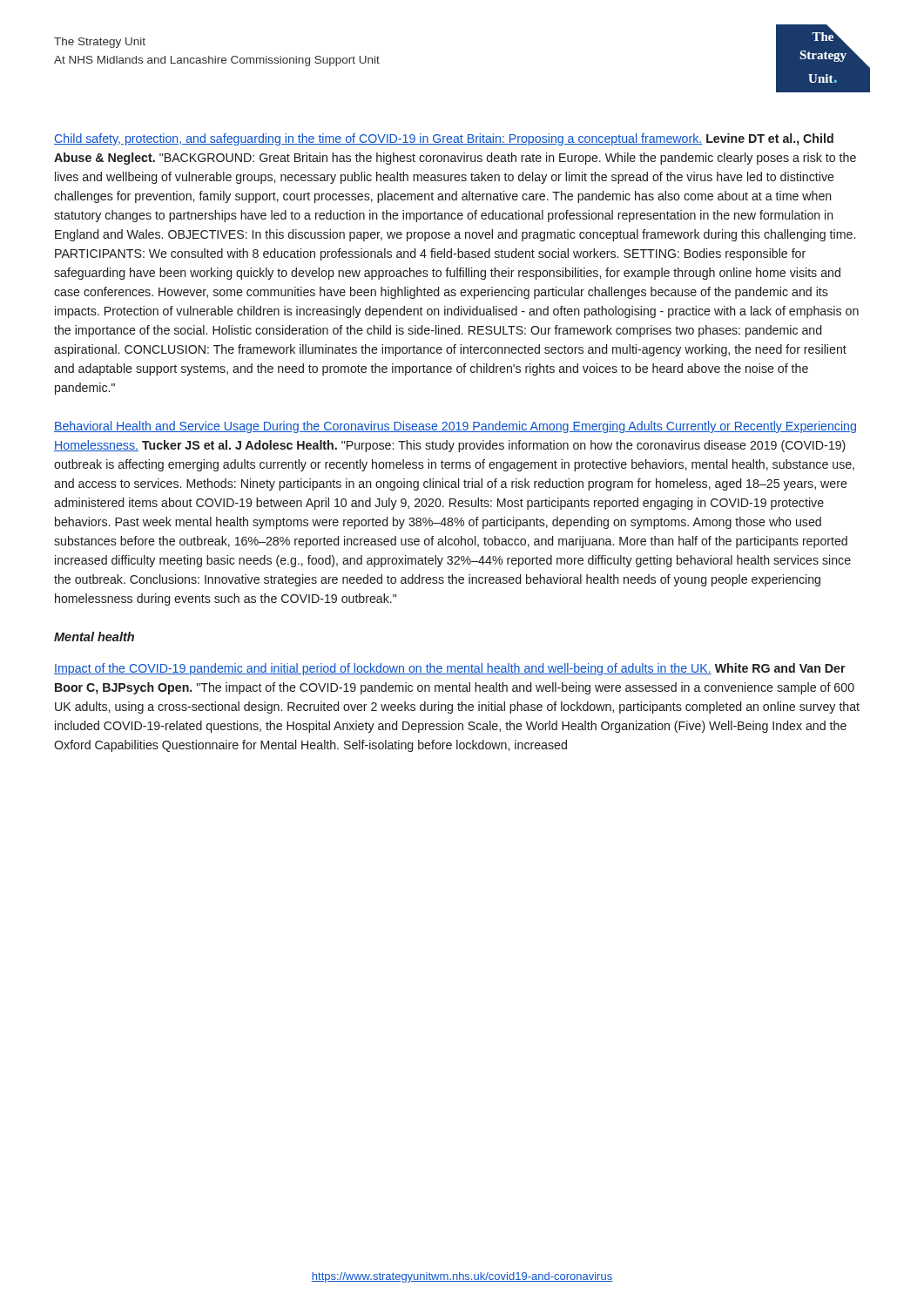Where is the passage that starts "Child safety, protection, and safeguarding in"?

pyautogui.click(x=456, y=263)
